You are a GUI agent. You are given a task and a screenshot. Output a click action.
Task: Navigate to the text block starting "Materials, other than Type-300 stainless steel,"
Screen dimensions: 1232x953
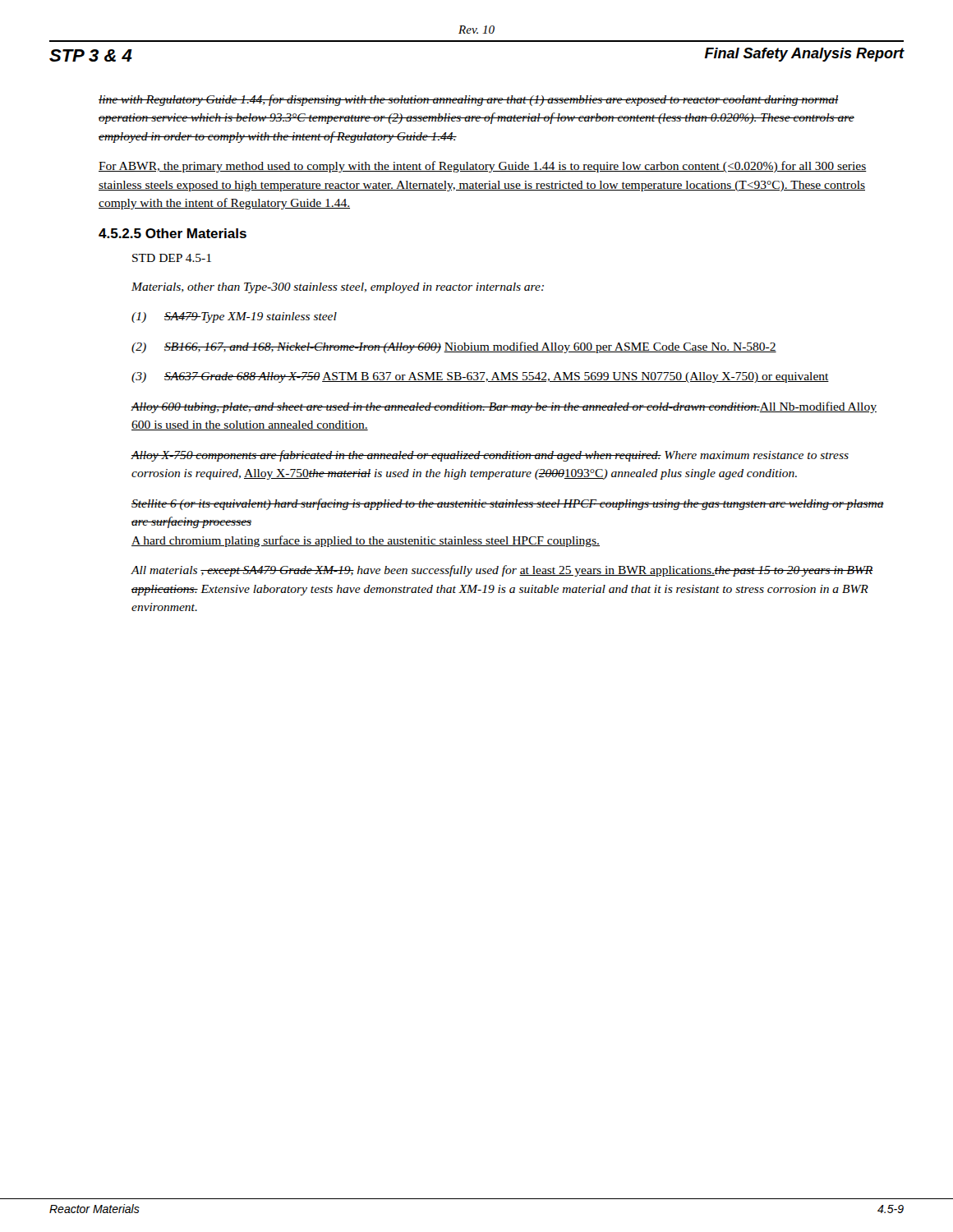click(x=338, y=286)
